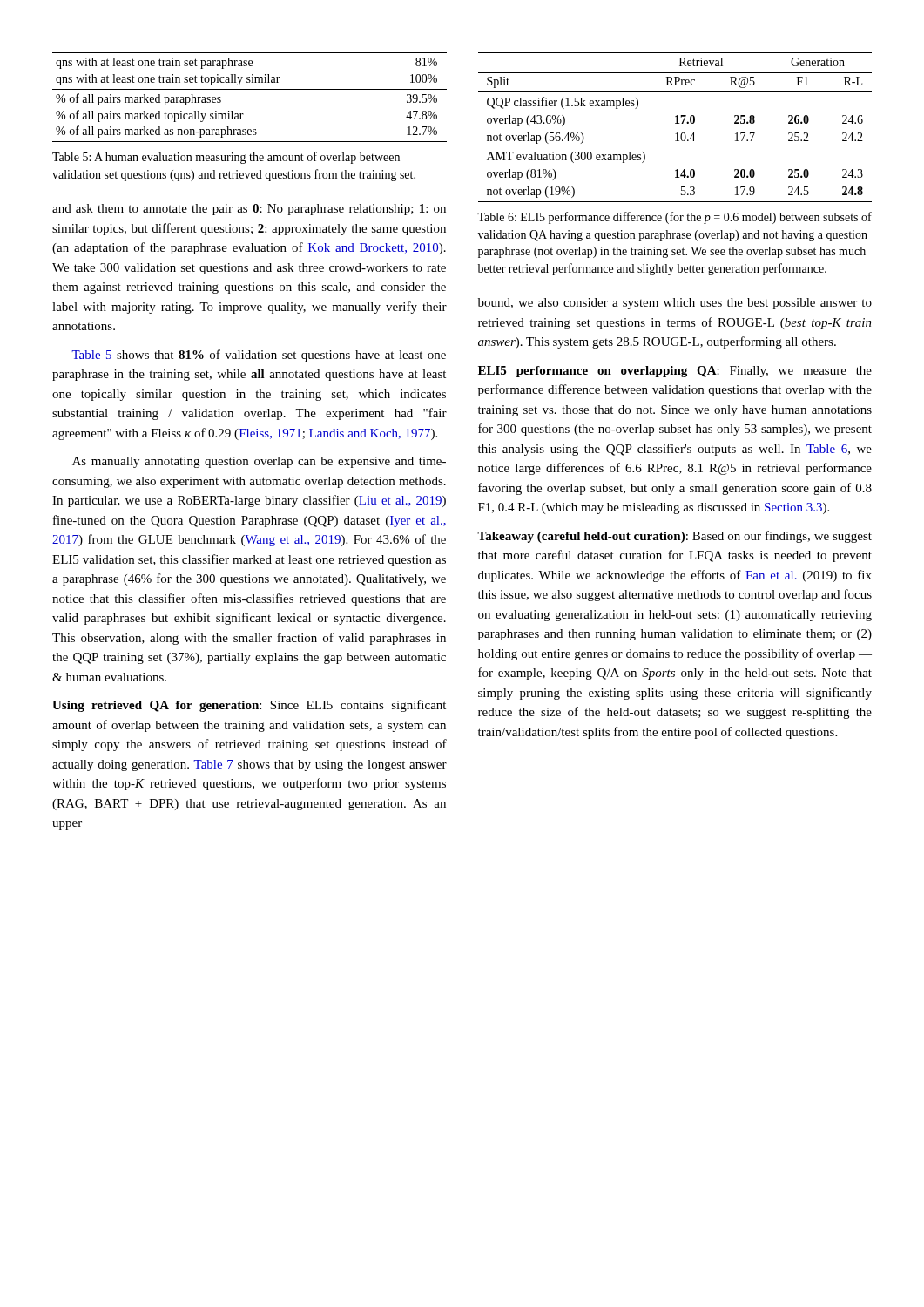Navigate to the region starting "Using retrieved QA for generation: Since ELI5"
The height and width of the screenshot is (1307, 924).
[249, 764]
